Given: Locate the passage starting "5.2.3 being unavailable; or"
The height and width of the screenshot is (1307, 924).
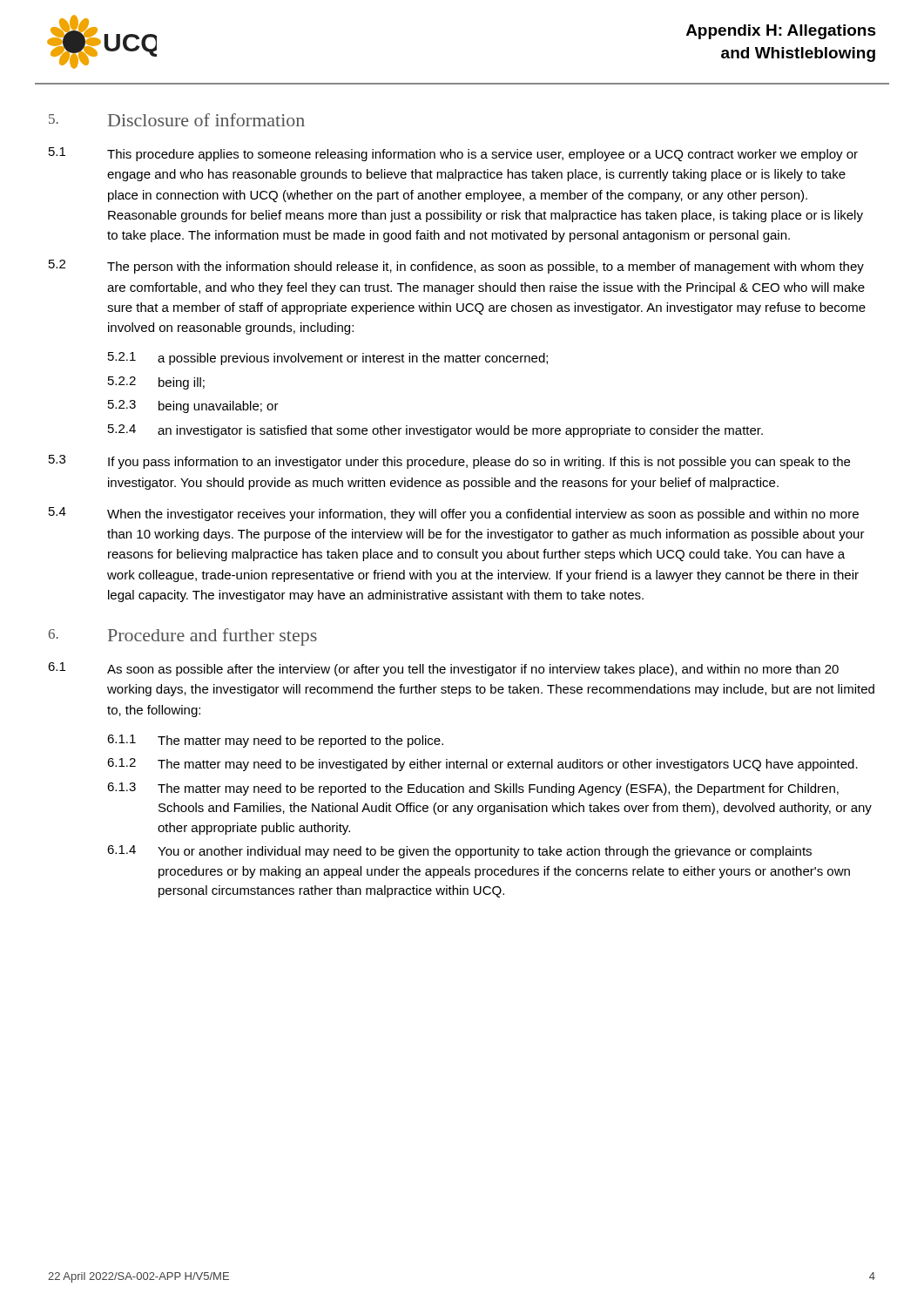Looking at the screenshot, I should (x=193, y=406).
